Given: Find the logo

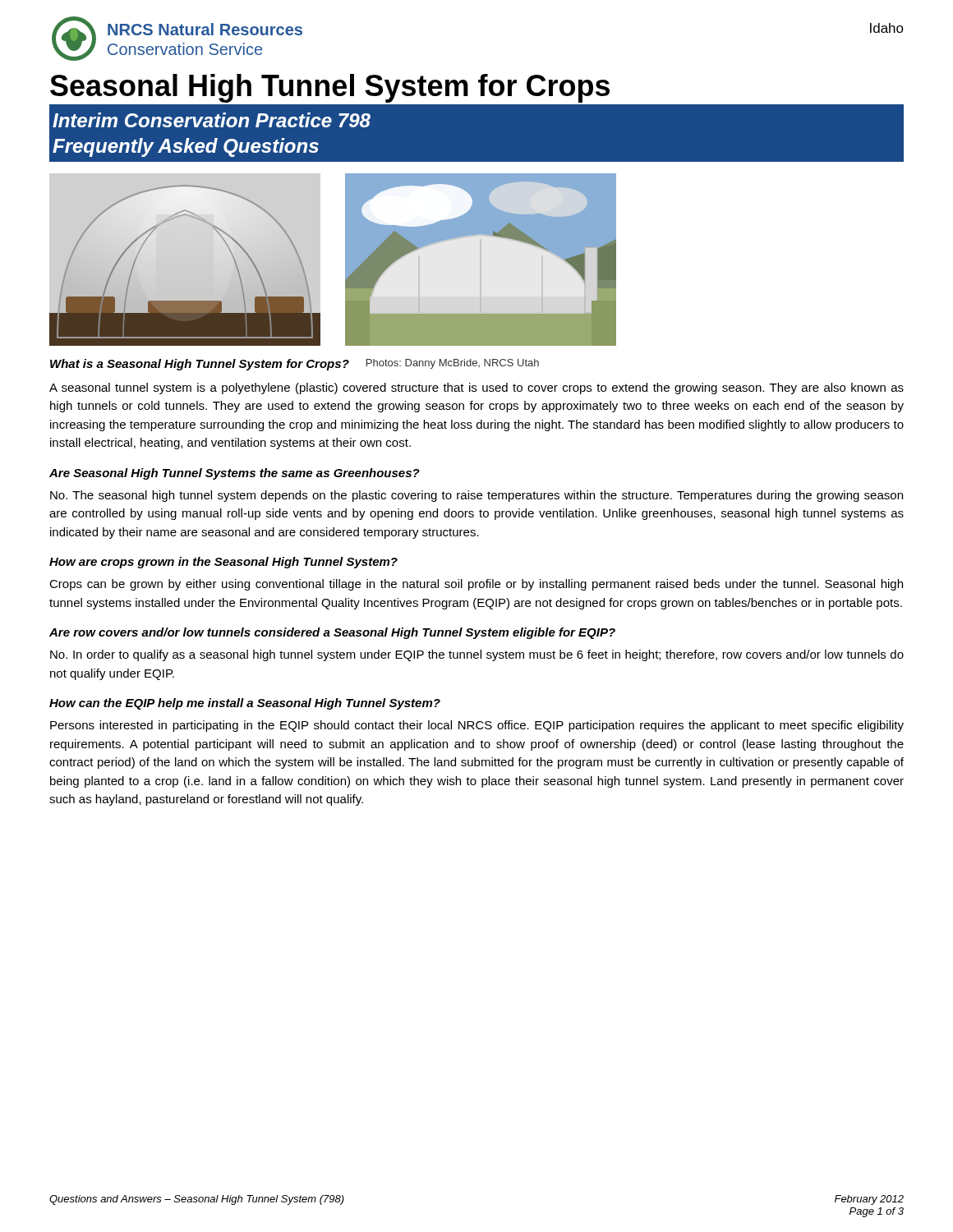Looking at the screenshot, I should (176, 39).
